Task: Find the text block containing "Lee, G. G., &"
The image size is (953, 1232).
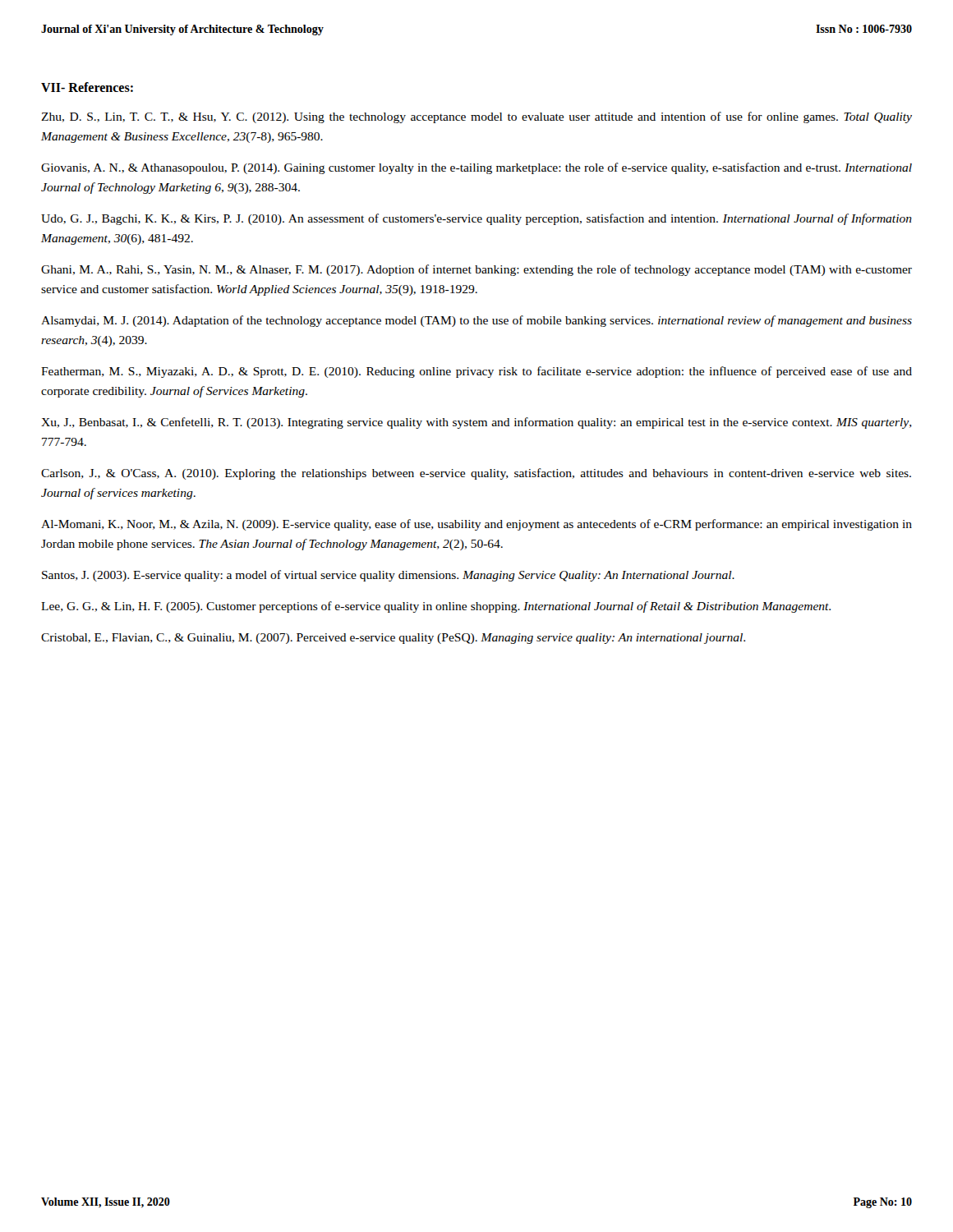Action: click(x=436, y=606)
